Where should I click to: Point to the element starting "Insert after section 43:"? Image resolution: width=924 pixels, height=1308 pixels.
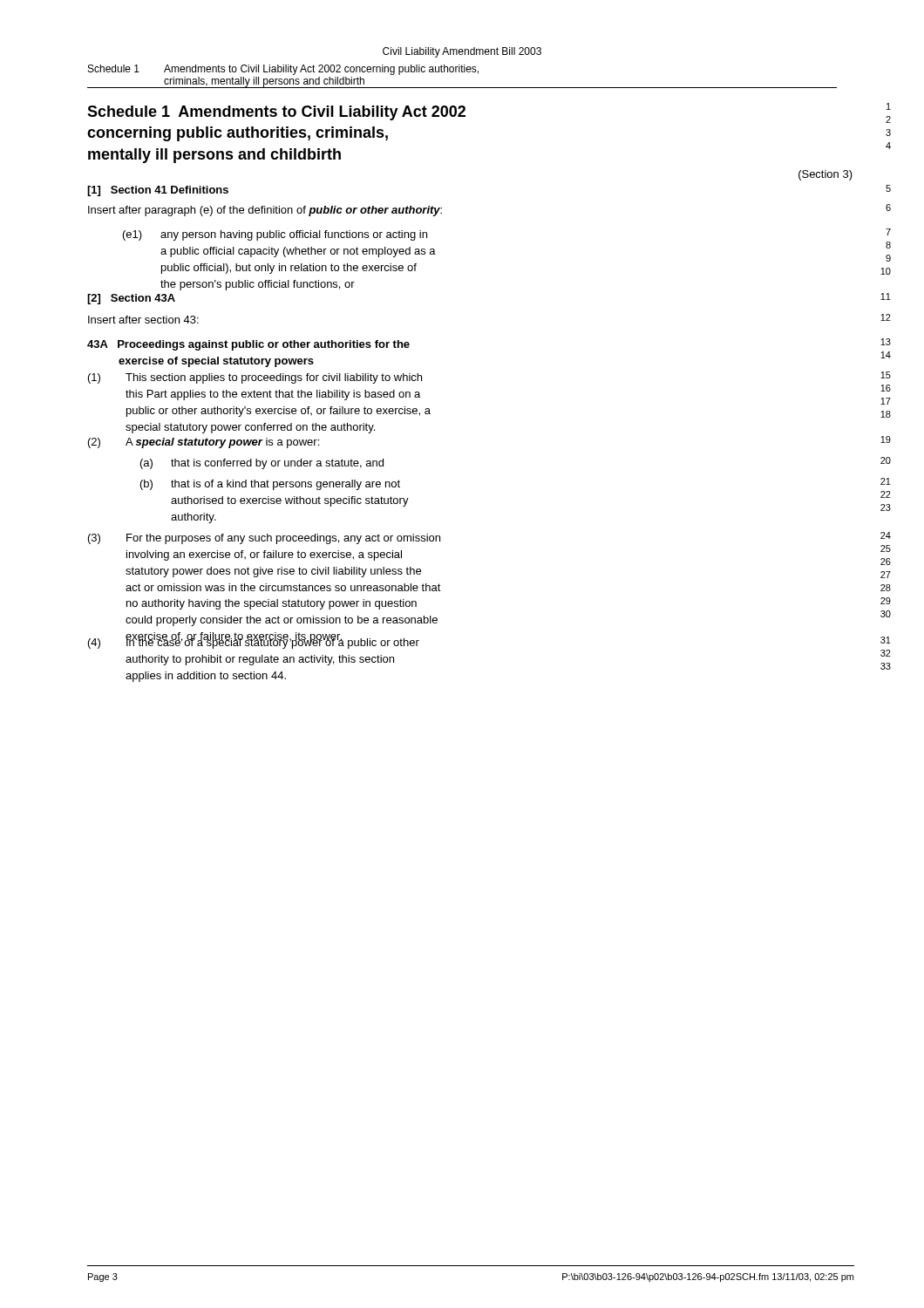[x=143, y=320]
